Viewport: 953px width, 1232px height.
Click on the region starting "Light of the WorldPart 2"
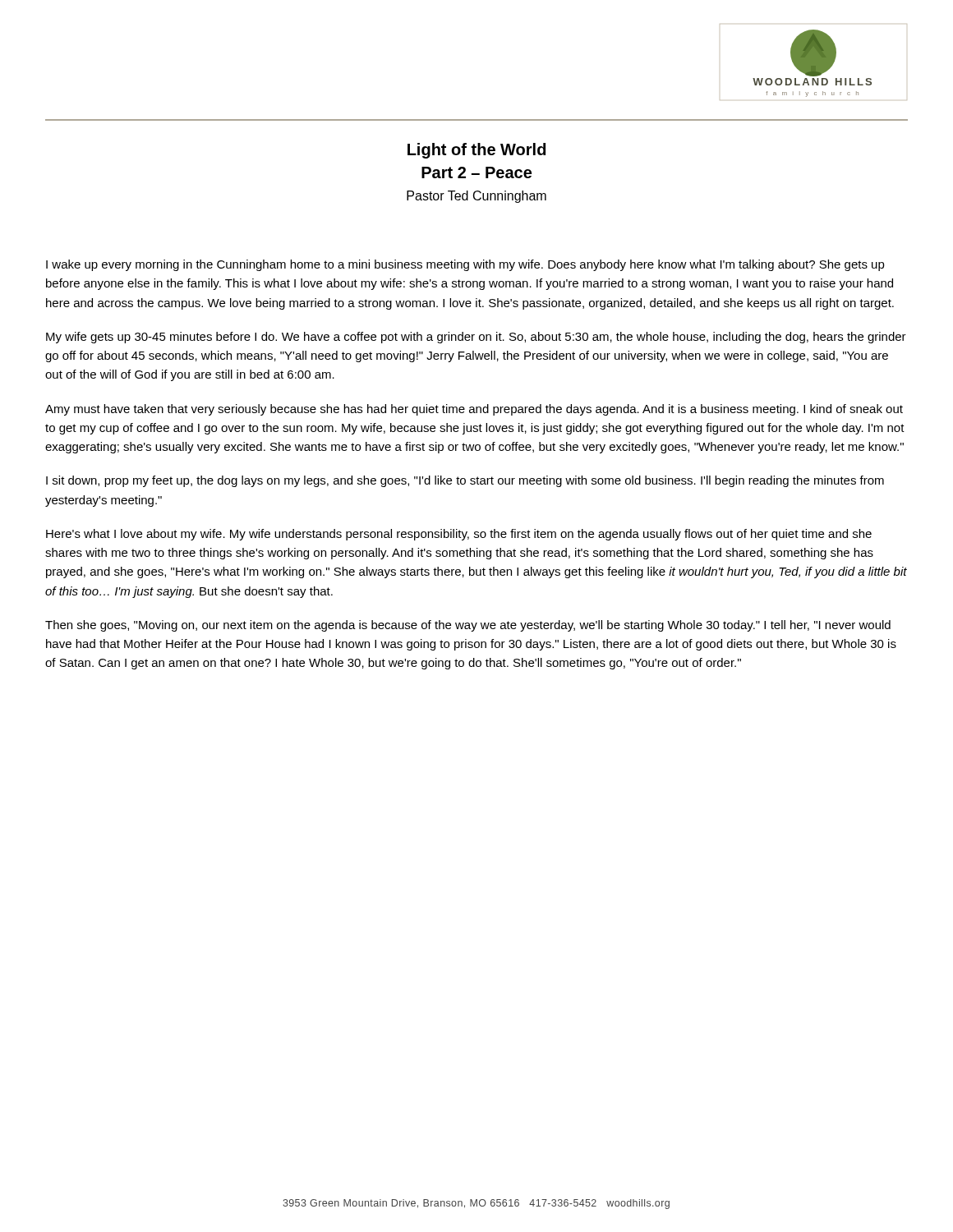click(x=476, y=171)
